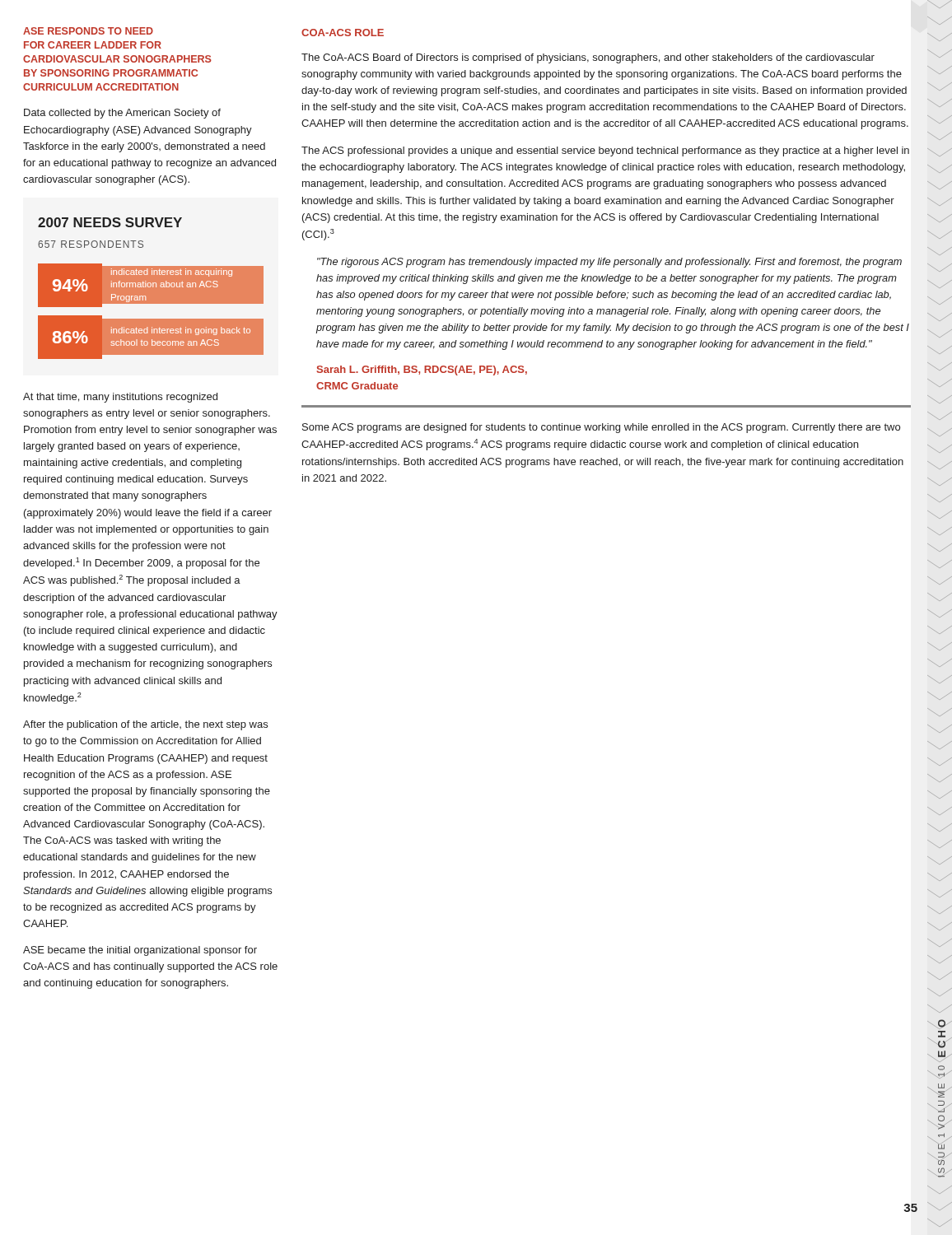952x1235 pixels.
Task: Locate the block of text that opens with "At that time, many"
Action: pos(150,547)
